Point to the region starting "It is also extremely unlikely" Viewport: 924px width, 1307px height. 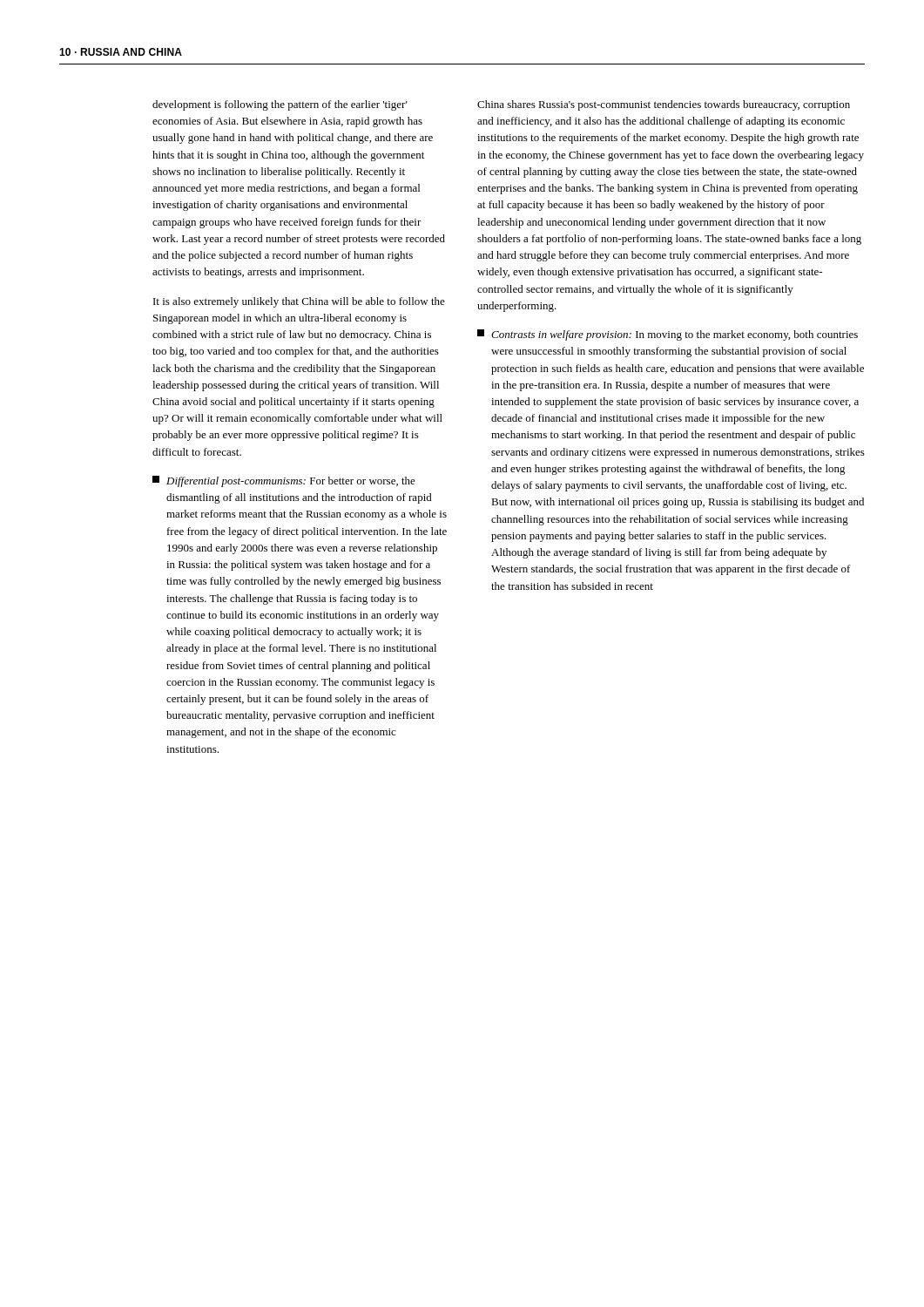[299, 376]
